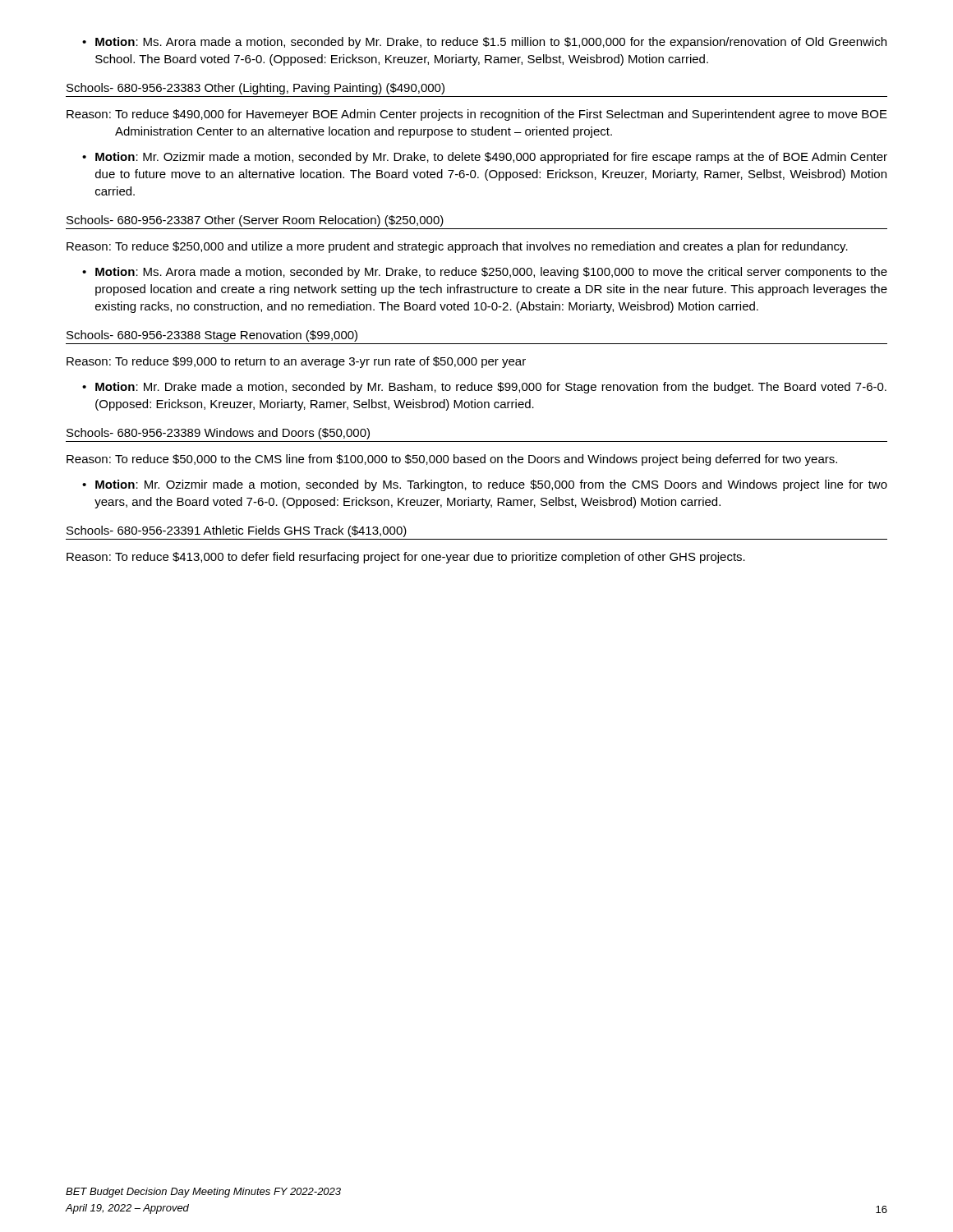
Task: Click on the list item that says "• Motion: Mr. Drake"
Action: coord(485,395)
